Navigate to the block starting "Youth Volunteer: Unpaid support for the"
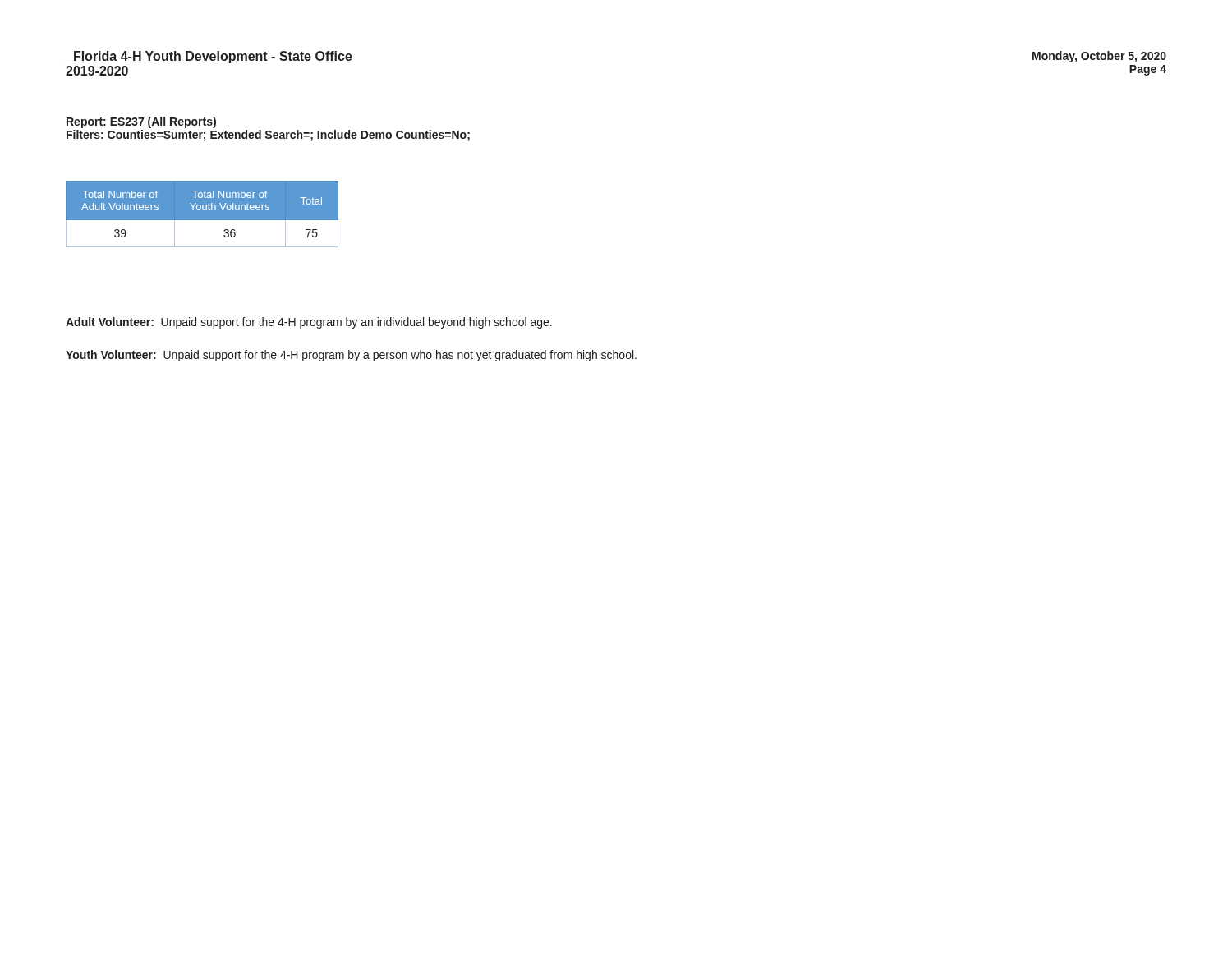The image size is (1232, 953). pos(351,355)
